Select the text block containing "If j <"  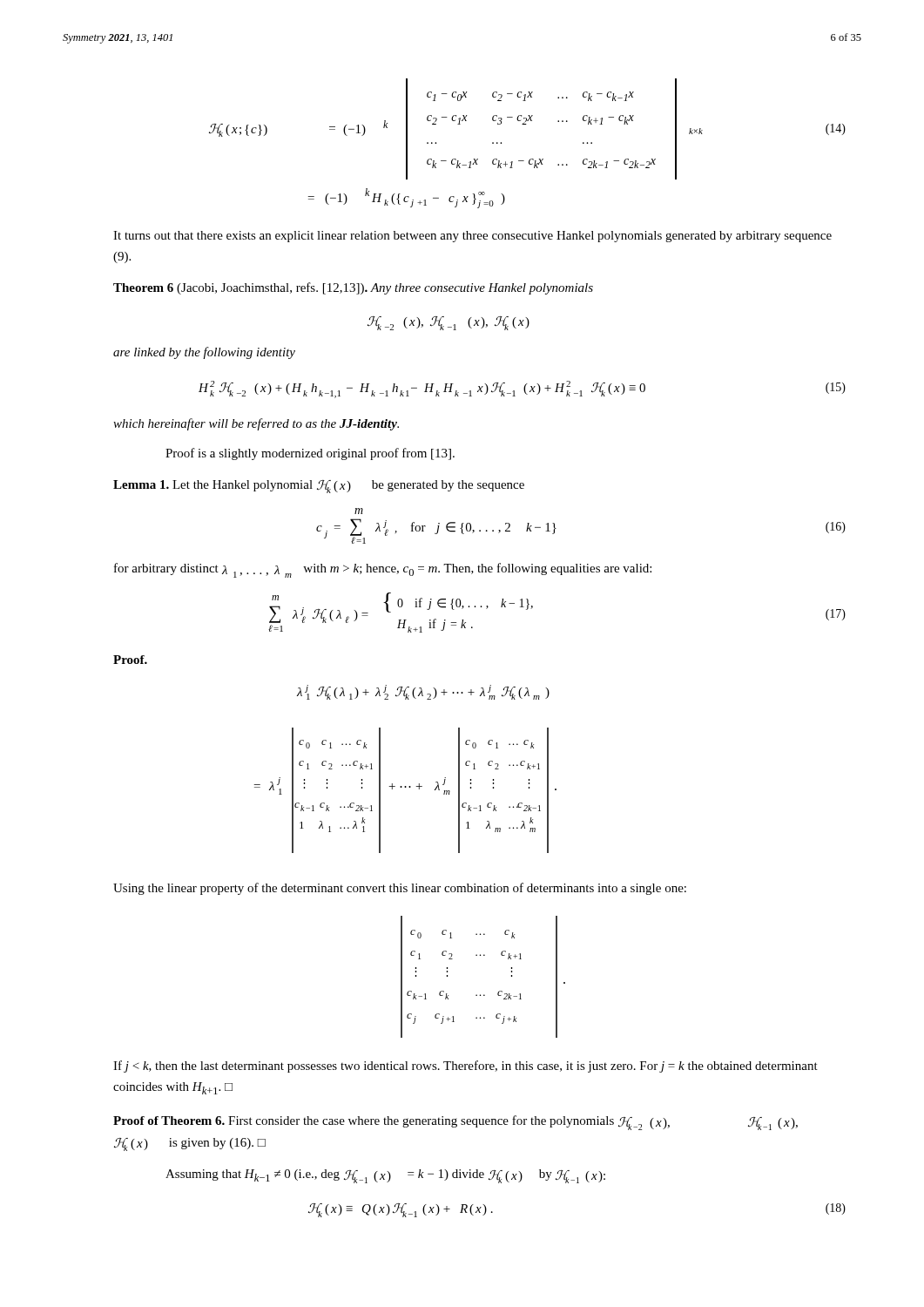(465, 1078)
